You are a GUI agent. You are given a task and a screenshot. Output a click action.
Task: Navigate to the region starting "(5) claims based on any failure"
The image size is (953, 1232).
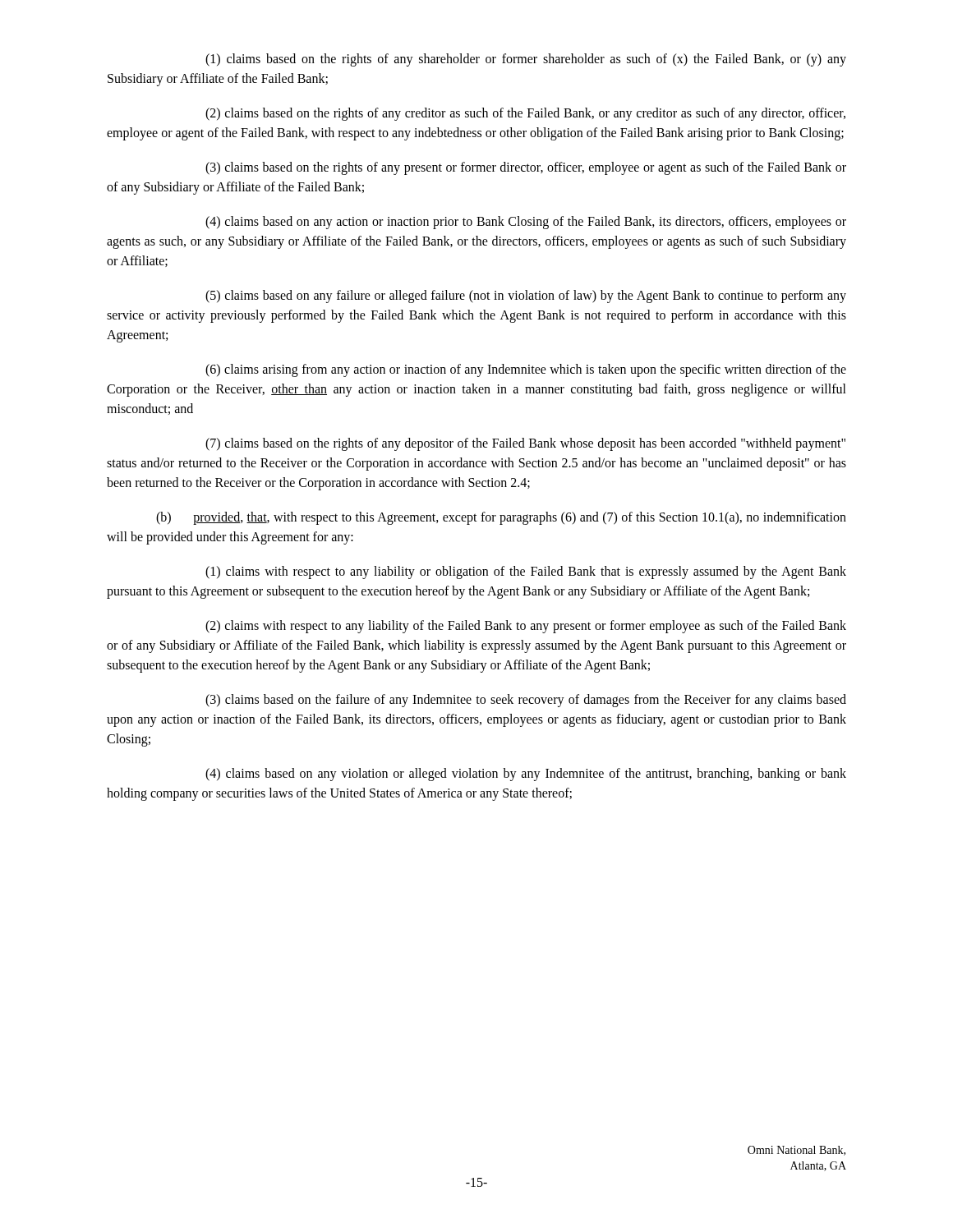point(476,315)
